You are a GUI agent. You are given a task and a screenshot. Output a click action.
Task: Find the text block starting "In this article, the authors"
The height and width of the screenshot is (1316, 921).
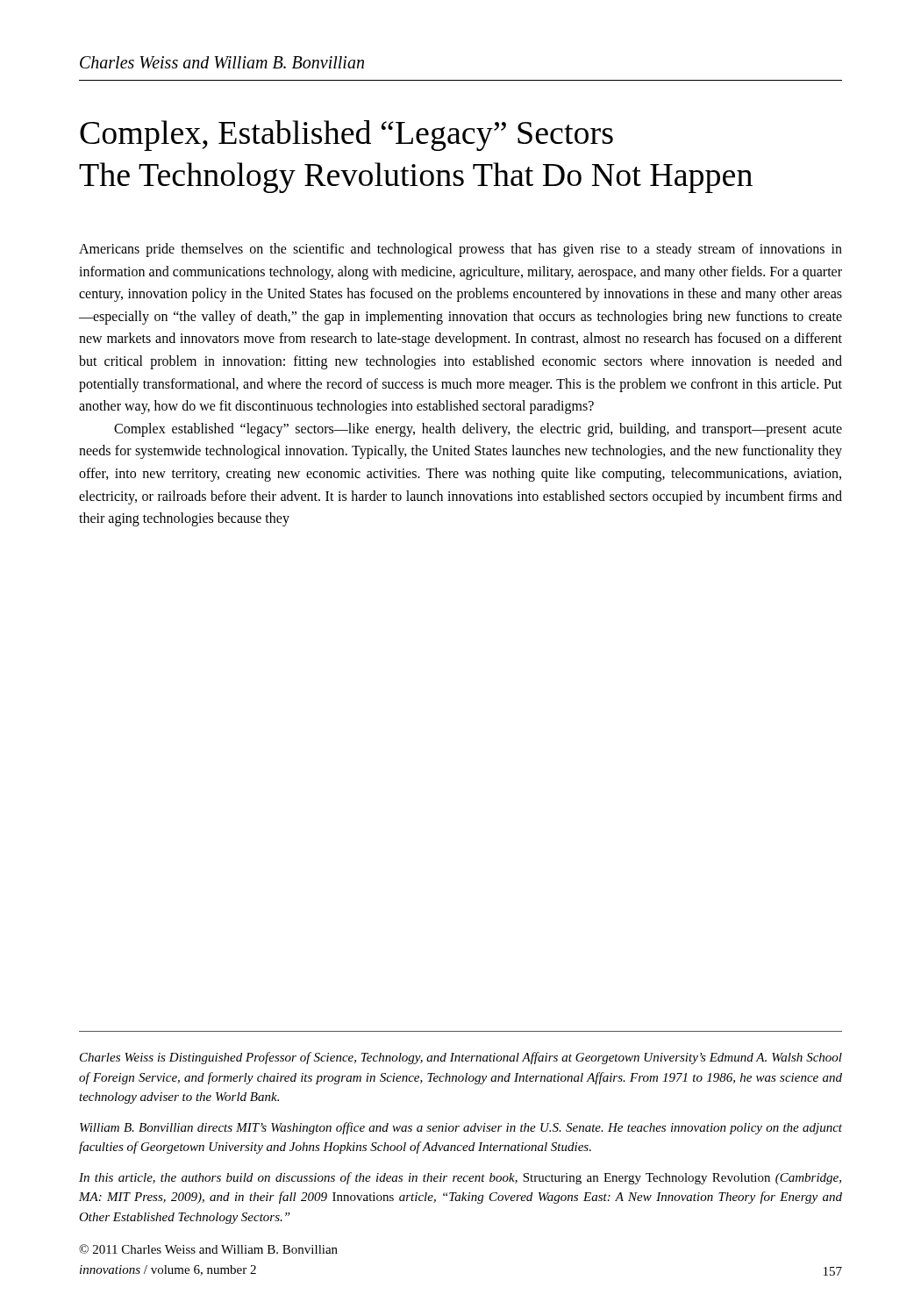(x=460, y=1197)
